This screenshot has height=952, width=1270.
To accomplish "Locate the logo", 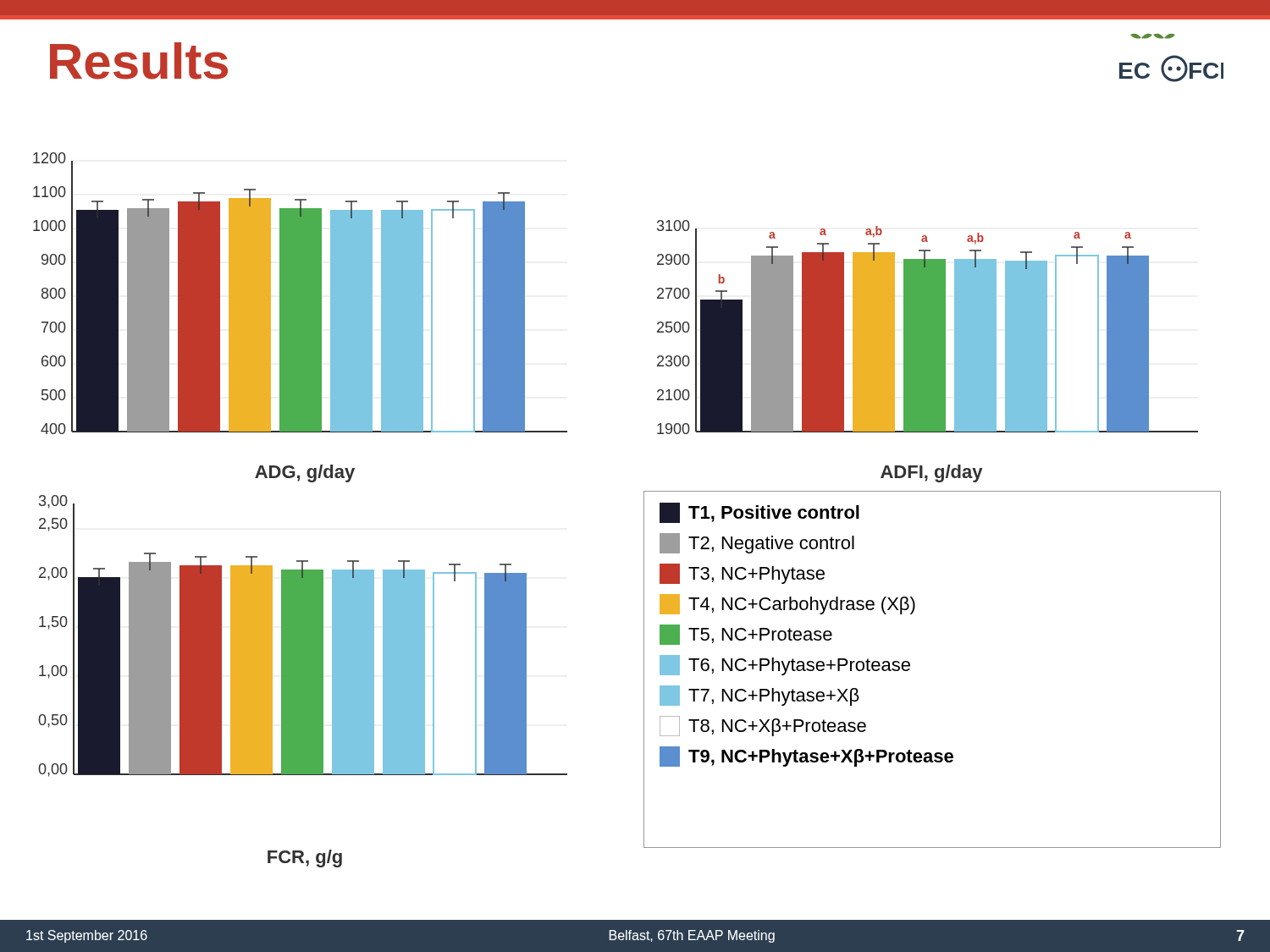I will pos(1168,59).
